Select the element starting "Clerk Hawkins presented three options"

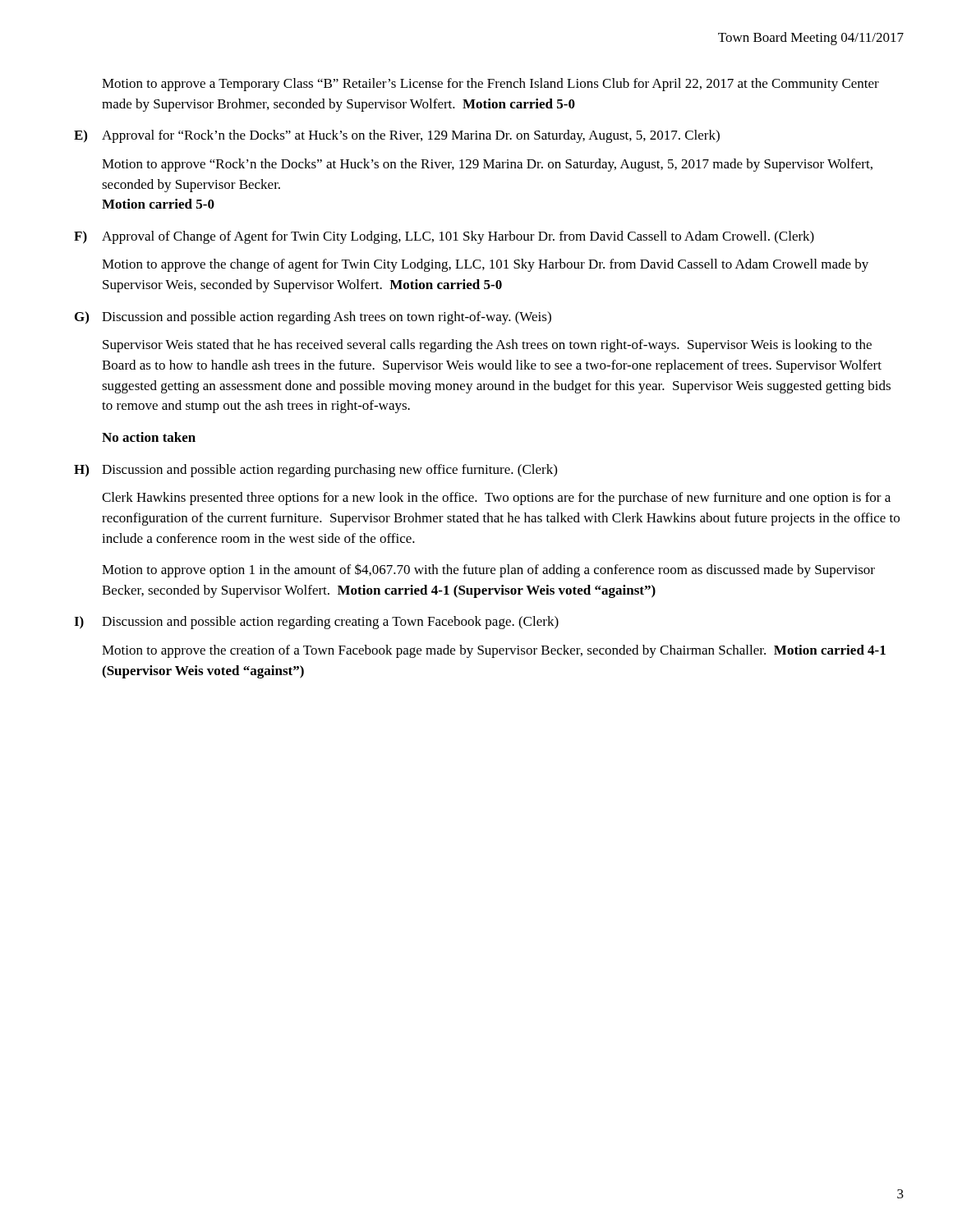pyautogui.click(x=501, y=518)
